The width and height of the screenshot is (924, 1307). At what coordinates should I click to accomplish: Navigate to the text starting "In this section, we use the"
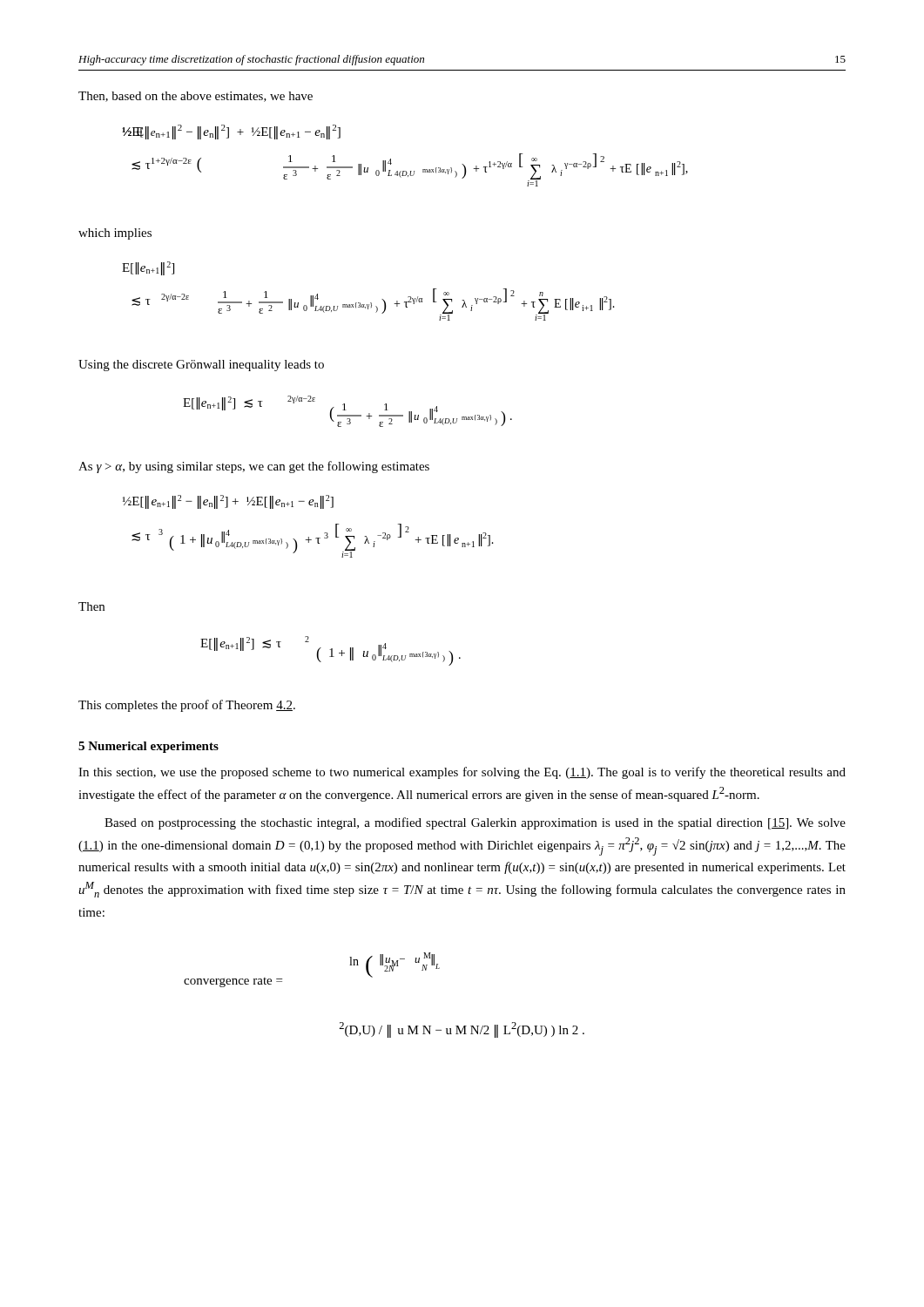click(462, 783)
